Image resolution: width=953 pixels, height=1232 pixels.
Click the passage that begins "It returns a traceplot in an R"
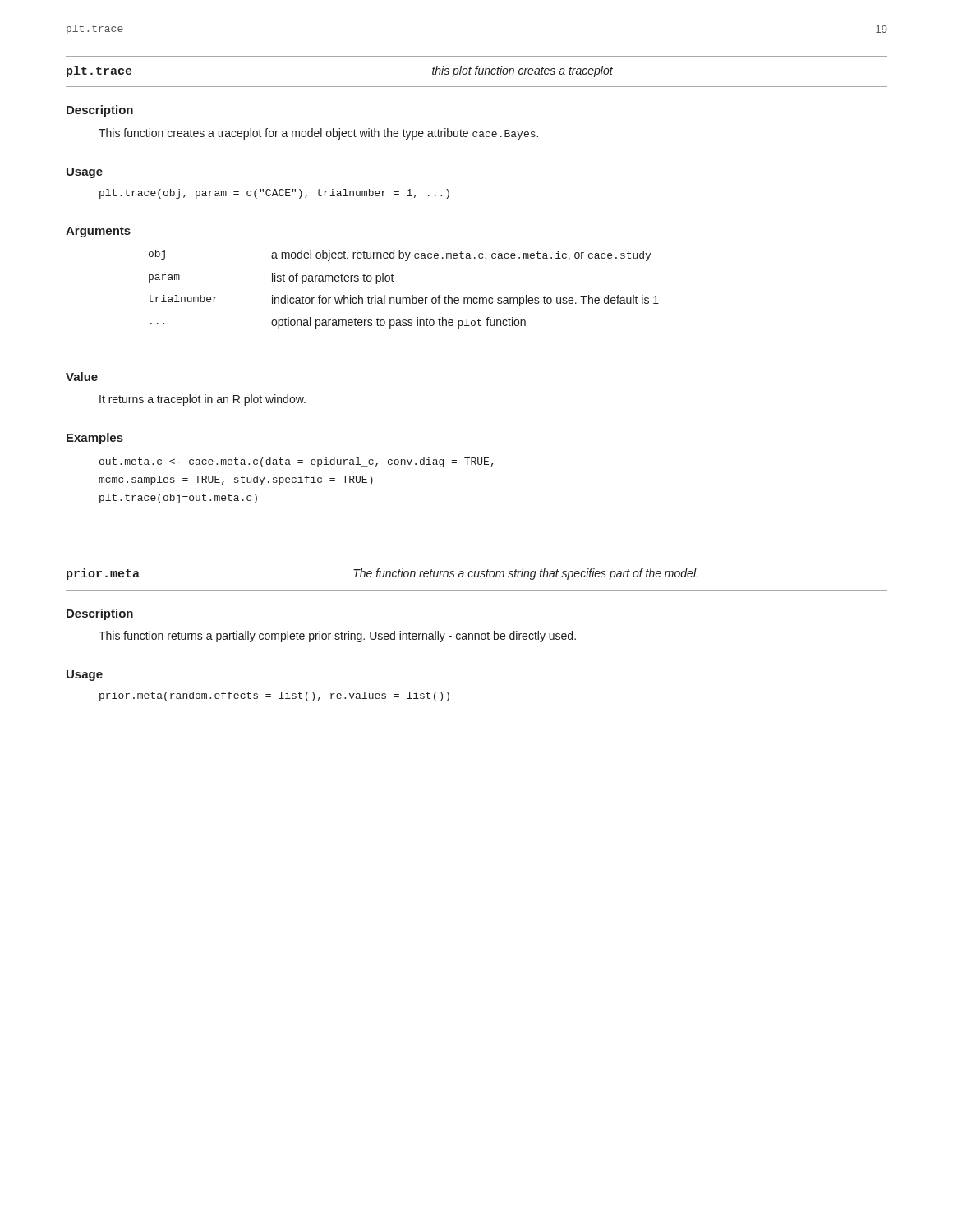point(202,399)
